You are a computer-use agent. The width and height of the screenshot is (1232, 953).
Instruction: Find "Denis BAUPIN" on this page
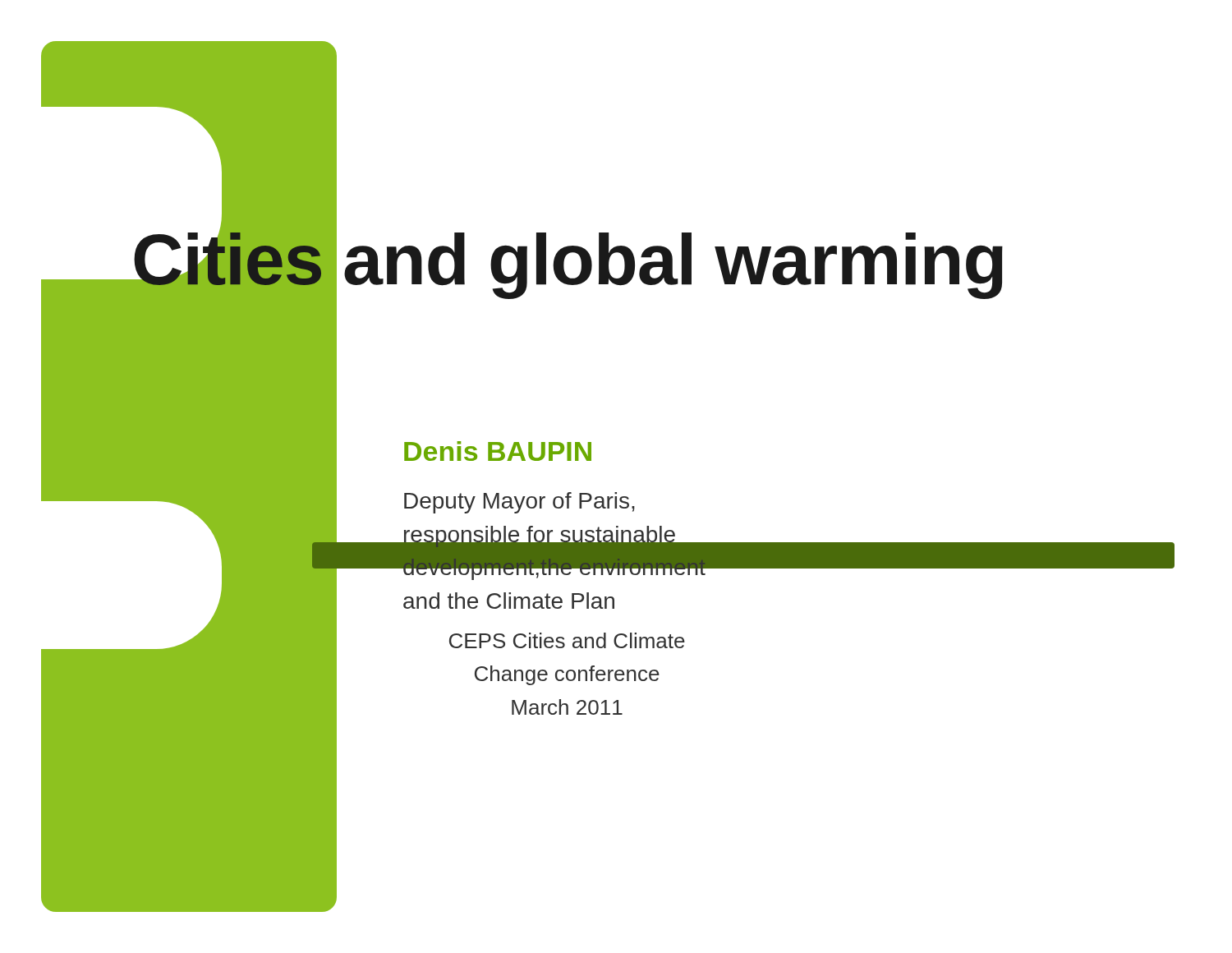(x=498, y=451)
